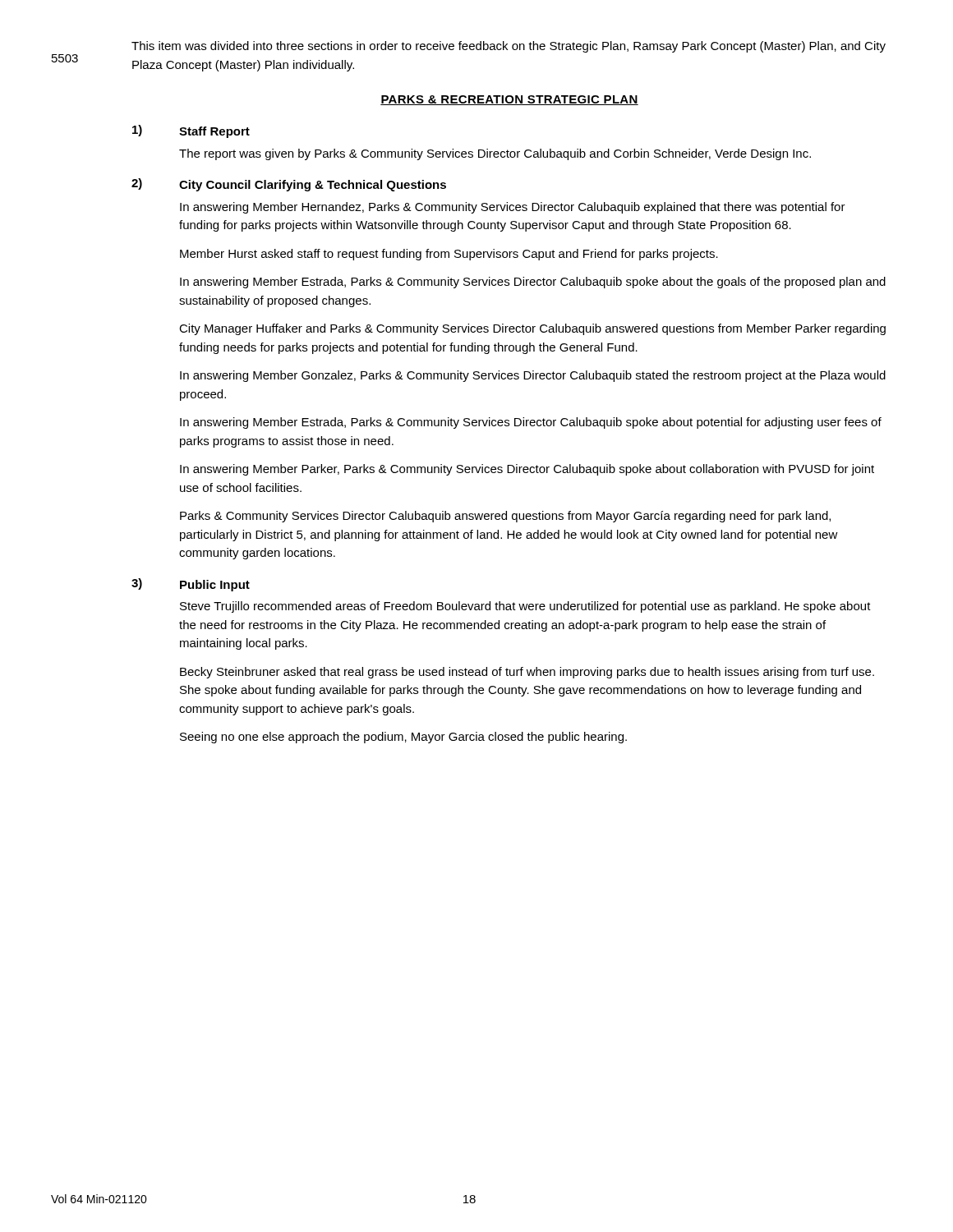Locate the passage starting "This item was divided into three sections in"
This screenshot has height=1232, width=953.
pyautogui.click(x=509, y=55)
